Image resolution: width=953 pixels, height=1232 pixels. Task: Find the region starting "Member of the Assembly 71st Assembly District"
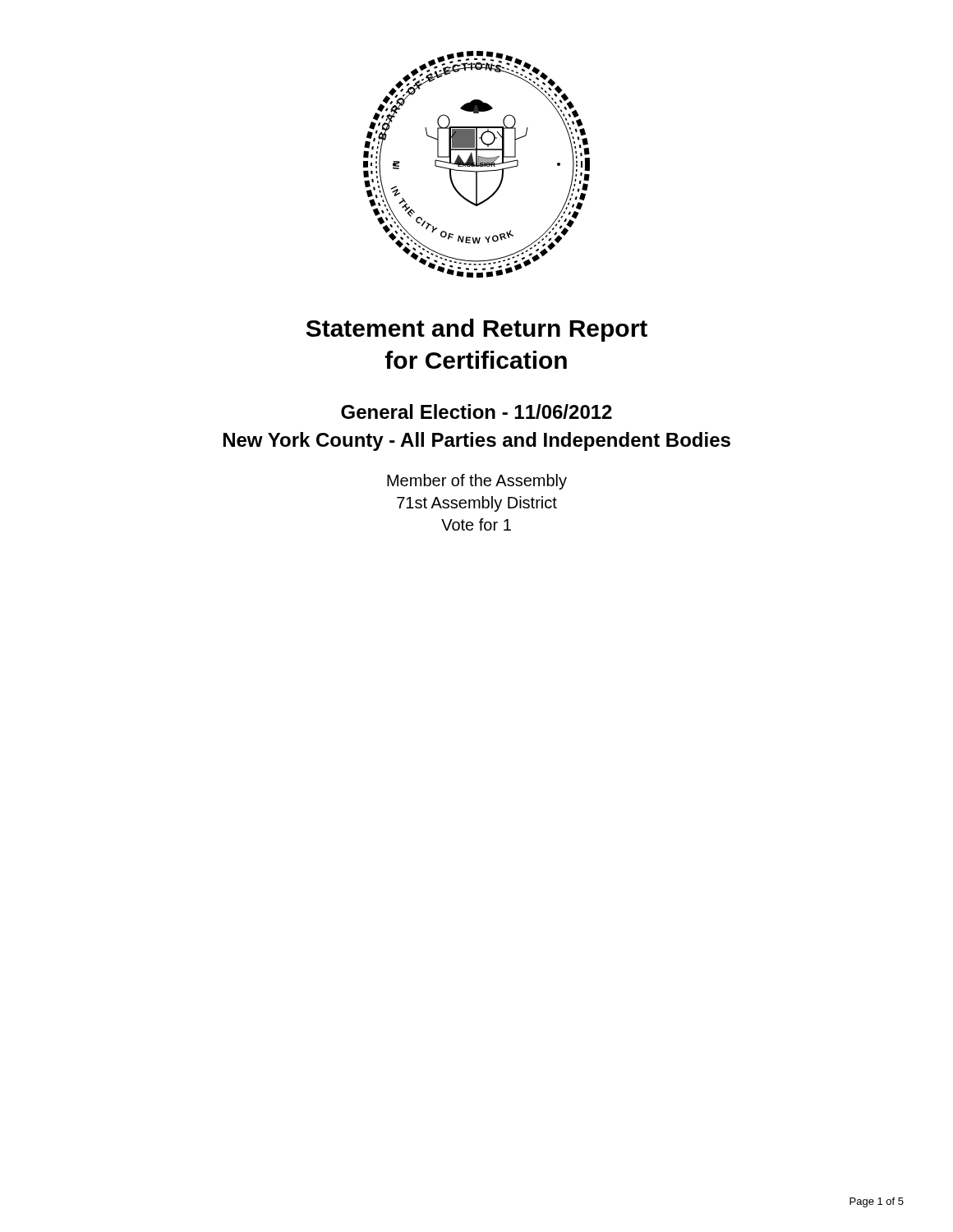click(476, 503)
